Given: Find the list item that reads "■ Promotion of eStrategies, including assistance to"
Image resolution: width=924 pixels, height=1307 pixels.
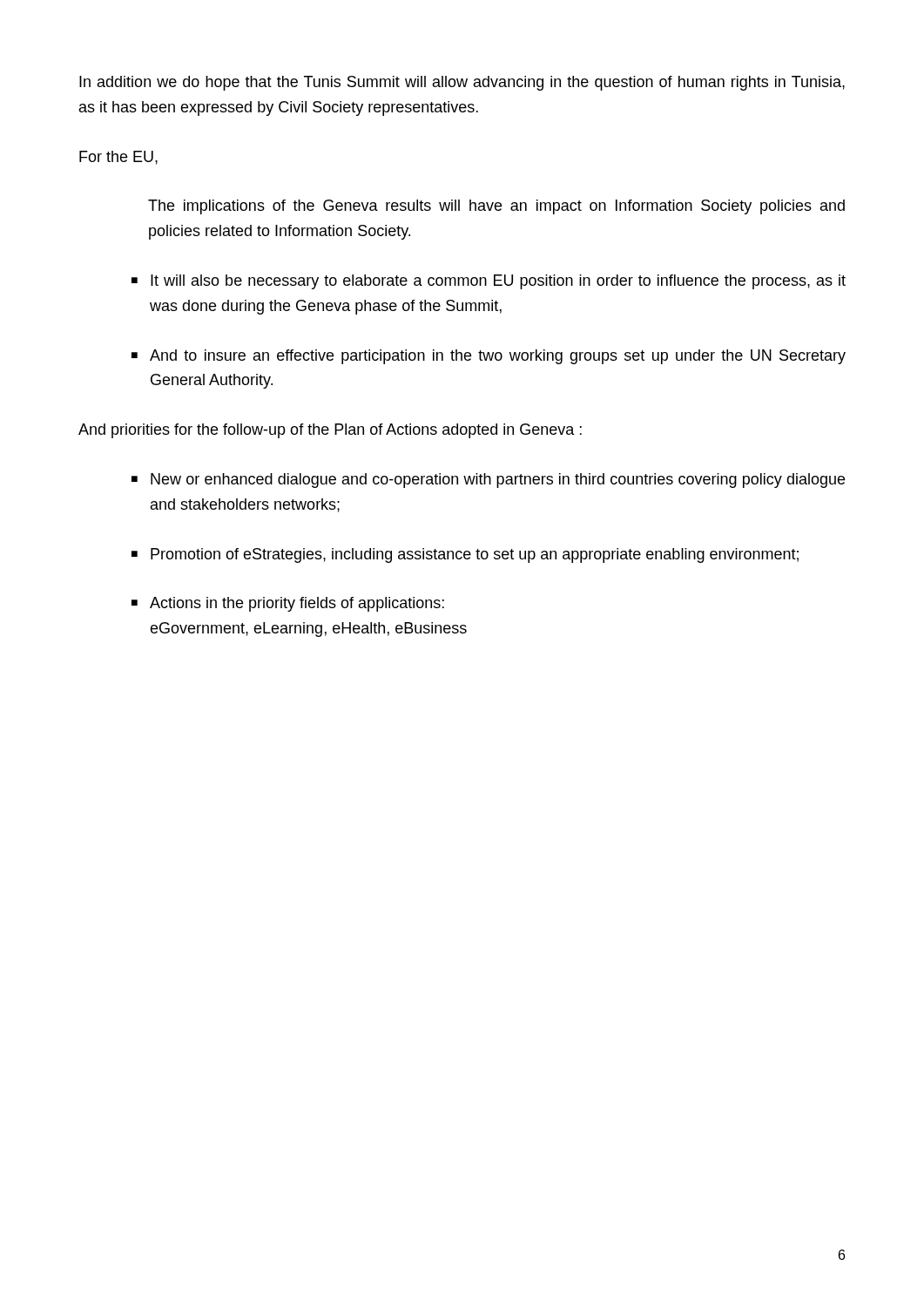Looking at the screenshot, I should (488, 554).
